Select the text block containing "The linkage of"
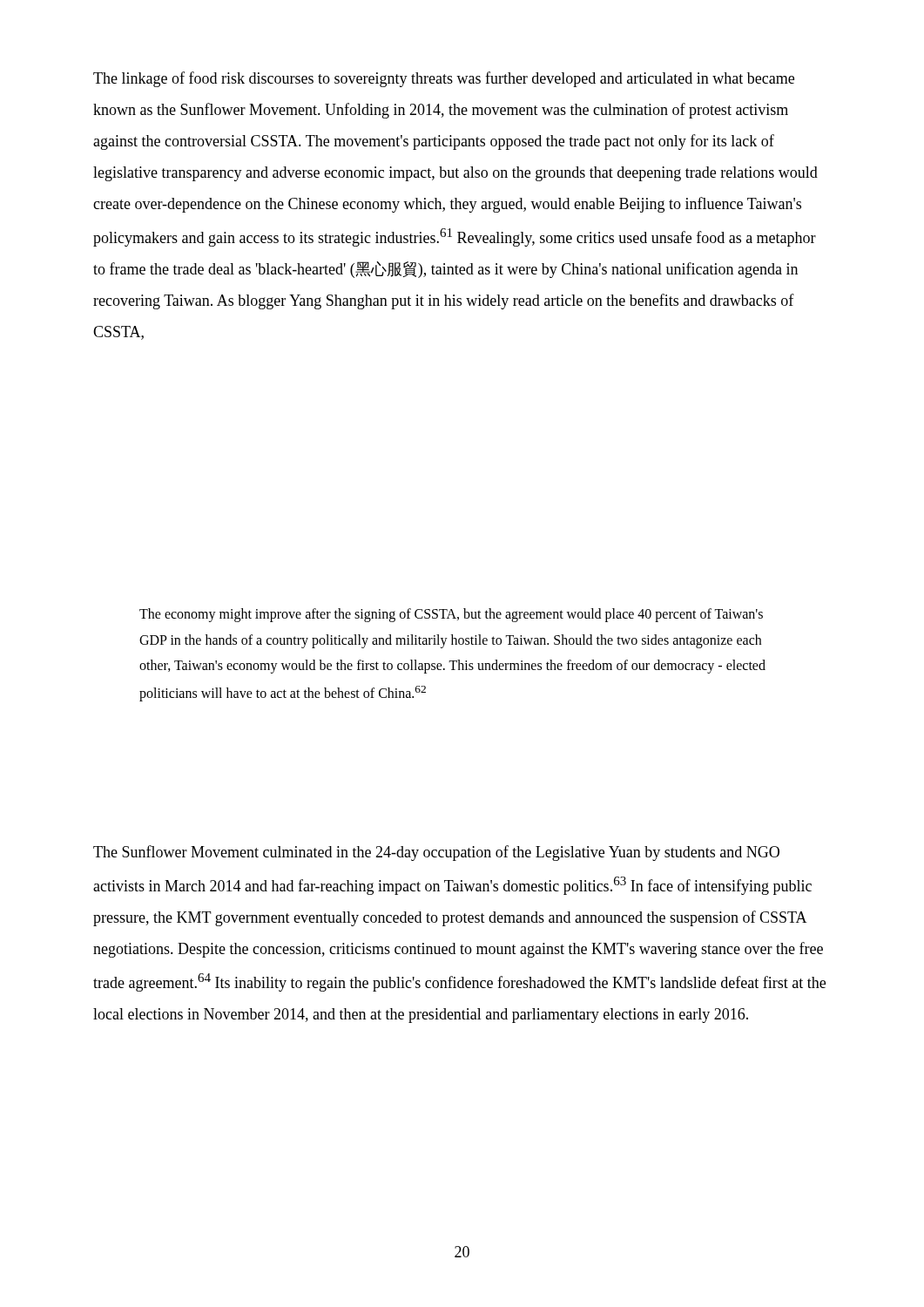The width and height of the screenshot is (924, 1307). [x=455, y=205]
